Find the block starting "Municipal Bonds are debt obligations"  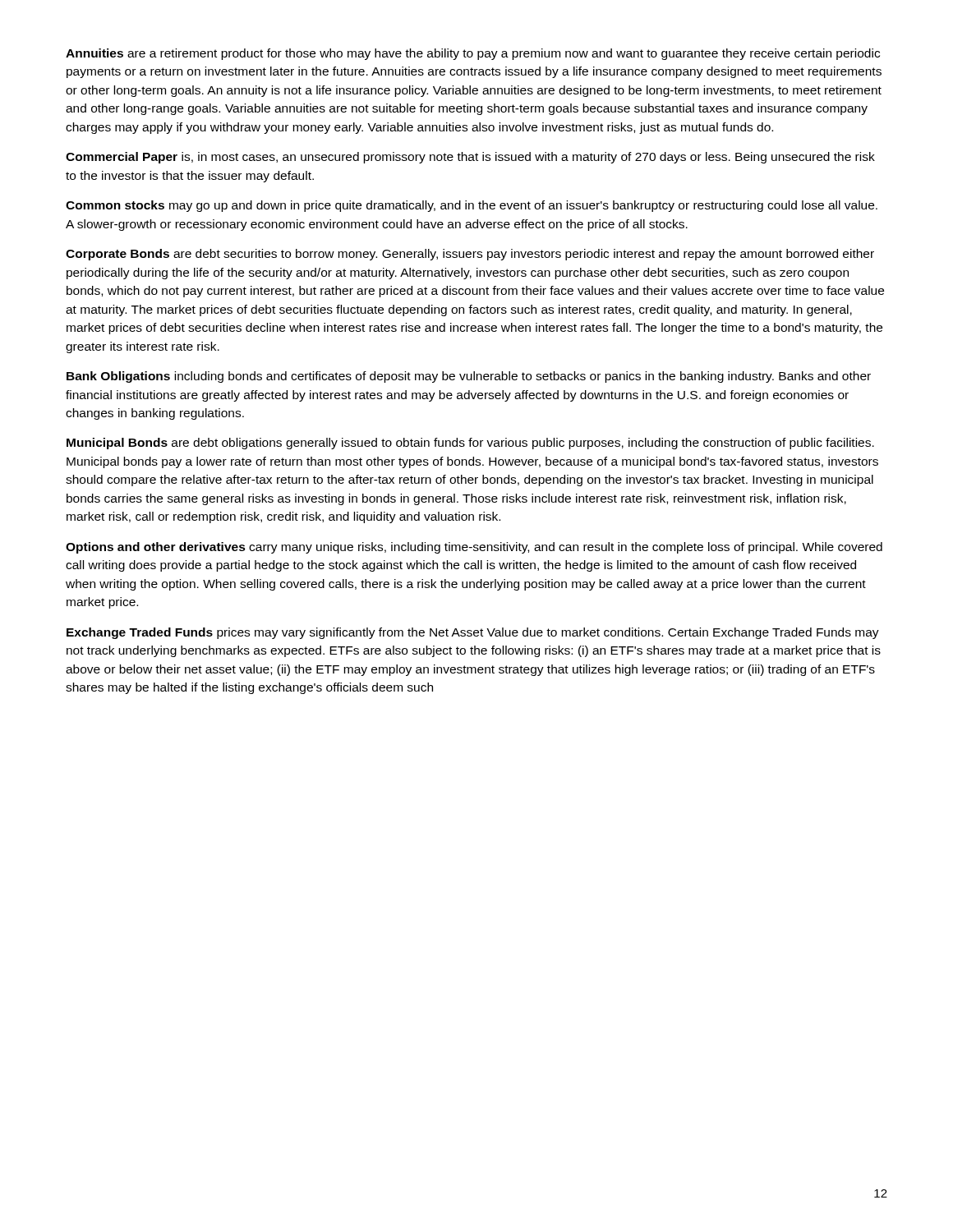point(472,480)
